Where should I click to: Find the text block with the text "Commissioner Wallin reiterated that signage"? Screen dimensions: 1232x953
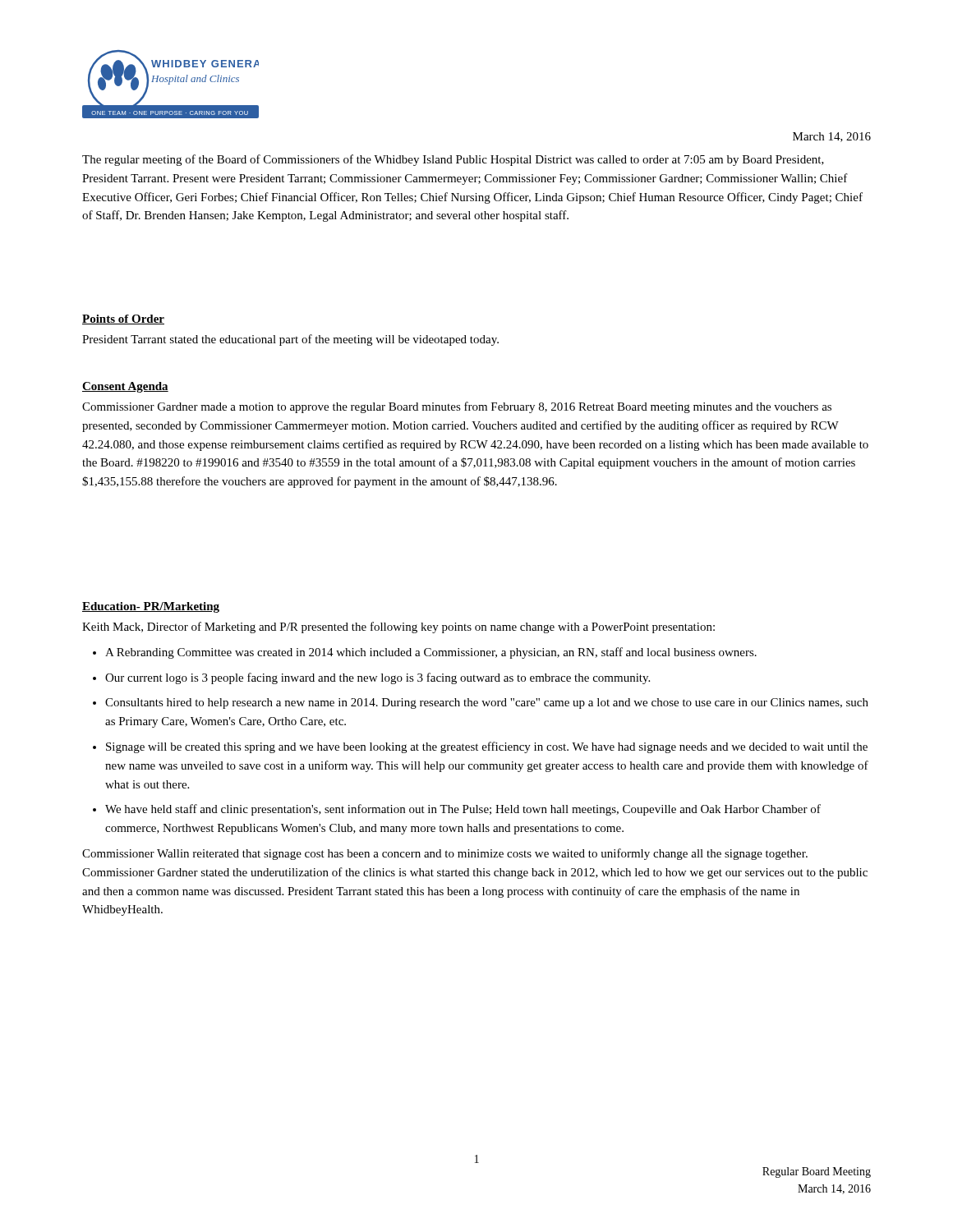pyautogui.click(x=475, y=881)
